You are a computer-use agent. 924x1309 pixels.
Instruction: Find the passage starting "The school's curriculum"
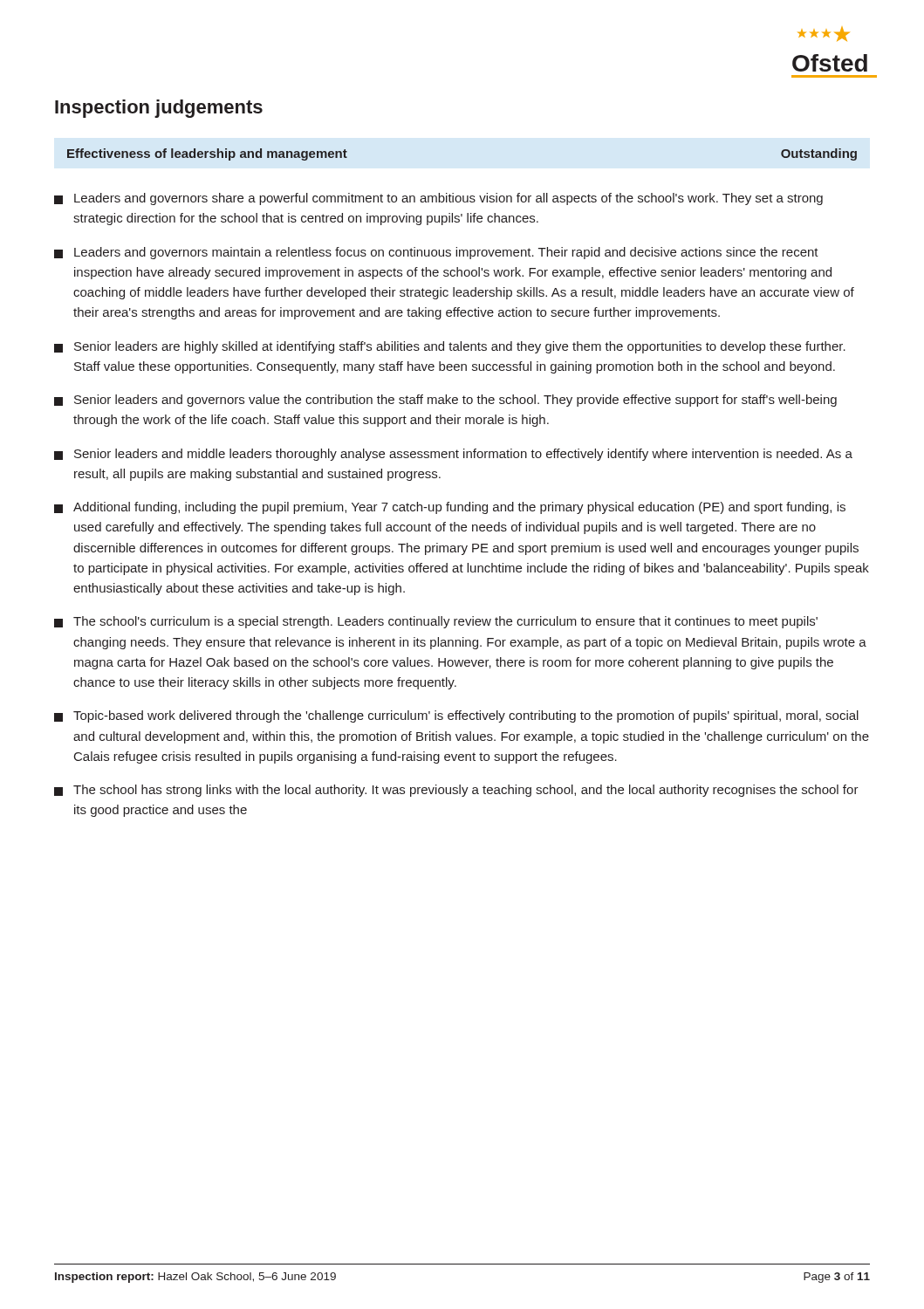pos(462,652)
